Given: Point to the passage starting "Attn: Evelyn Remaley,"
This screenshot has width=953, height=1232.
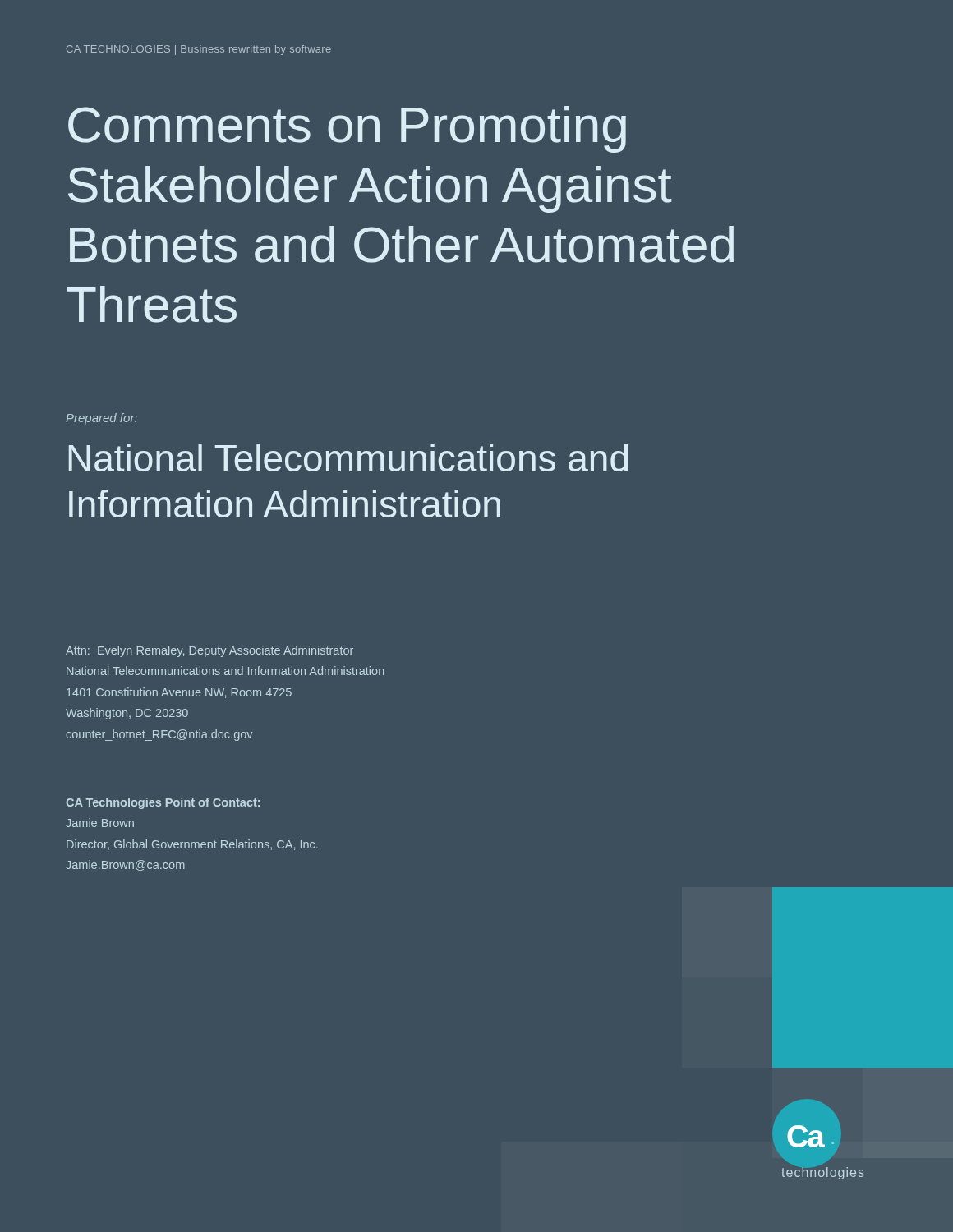Looking at the screenshot, I should (x=225, y=692).
